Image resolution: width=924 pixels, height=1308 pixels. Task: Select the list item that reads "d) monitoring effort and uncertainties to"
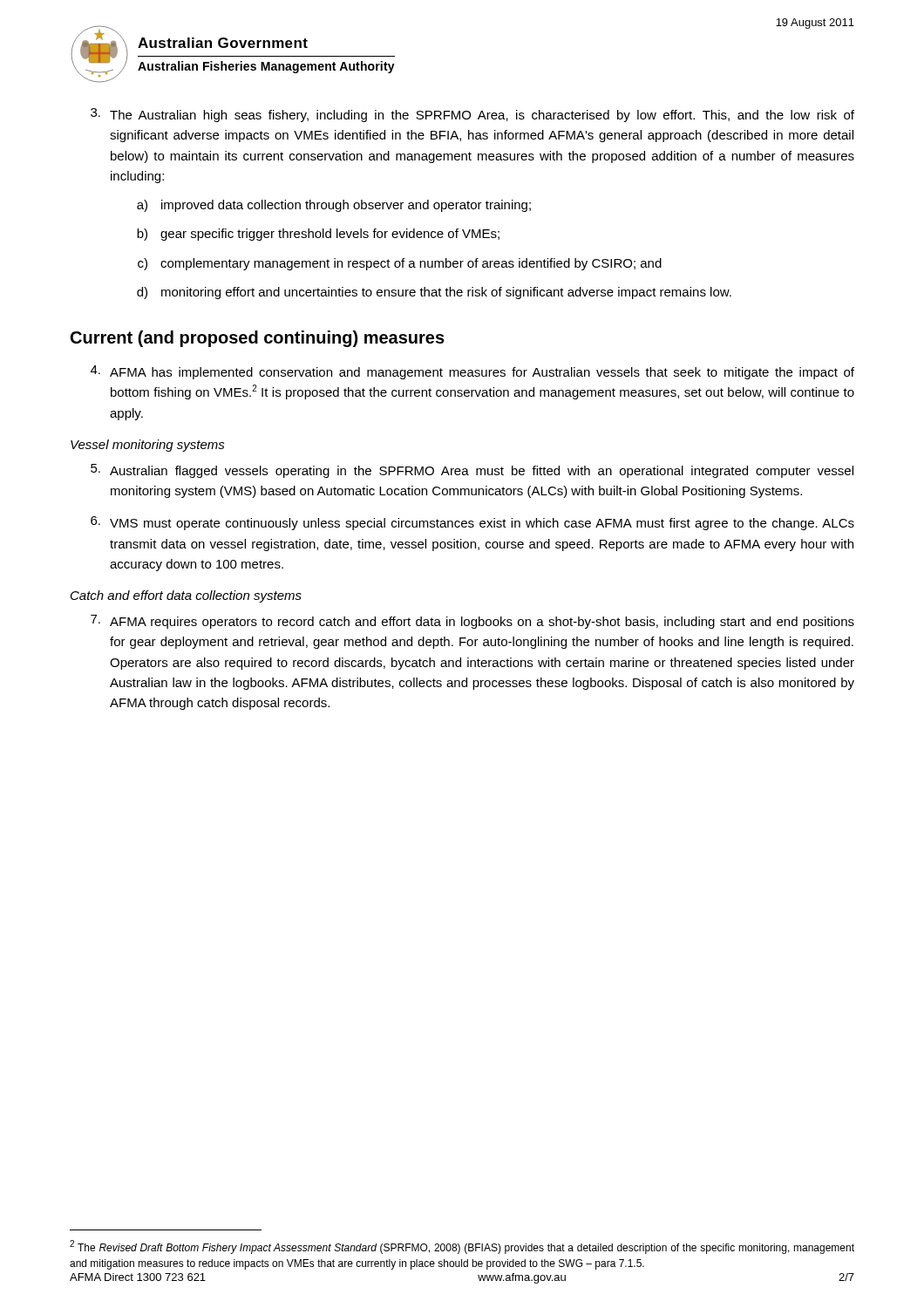482,292
